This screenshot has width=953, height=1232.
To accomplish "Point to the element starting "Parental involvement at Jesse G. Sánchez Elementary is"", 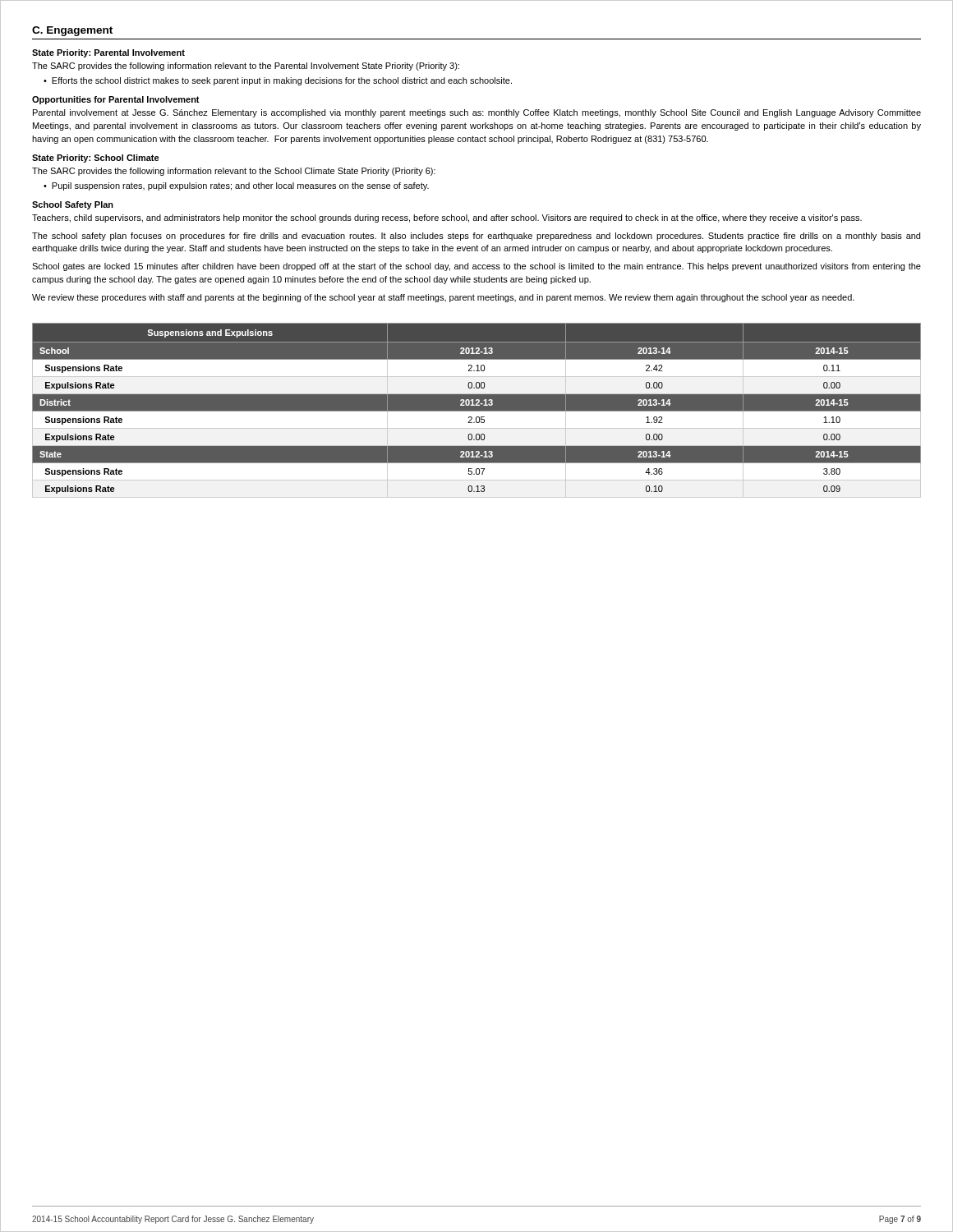I will click(476, 125).
